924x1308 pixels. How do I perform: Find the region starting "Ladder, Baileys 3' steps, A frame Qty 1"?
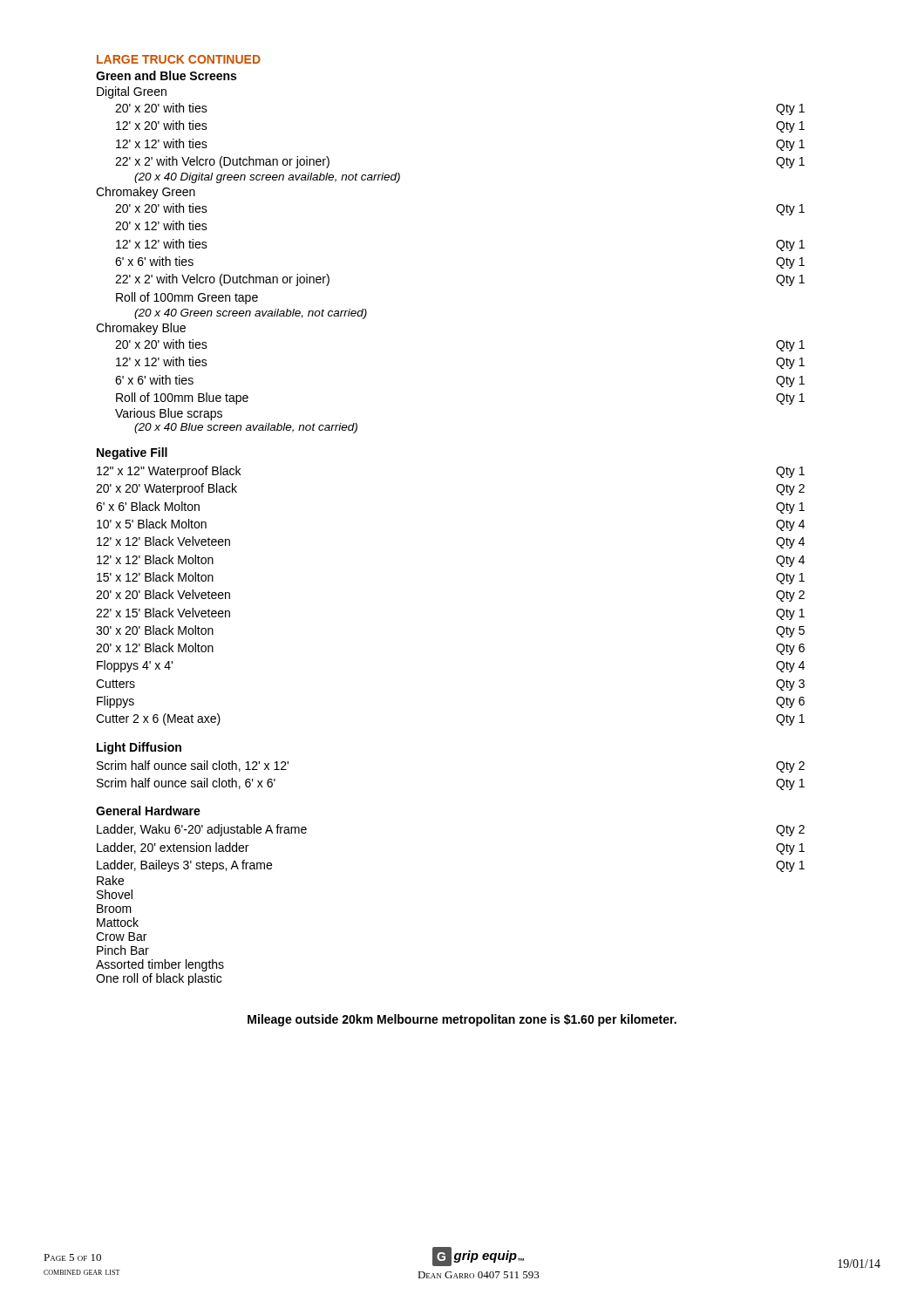(x=186, y=865)
